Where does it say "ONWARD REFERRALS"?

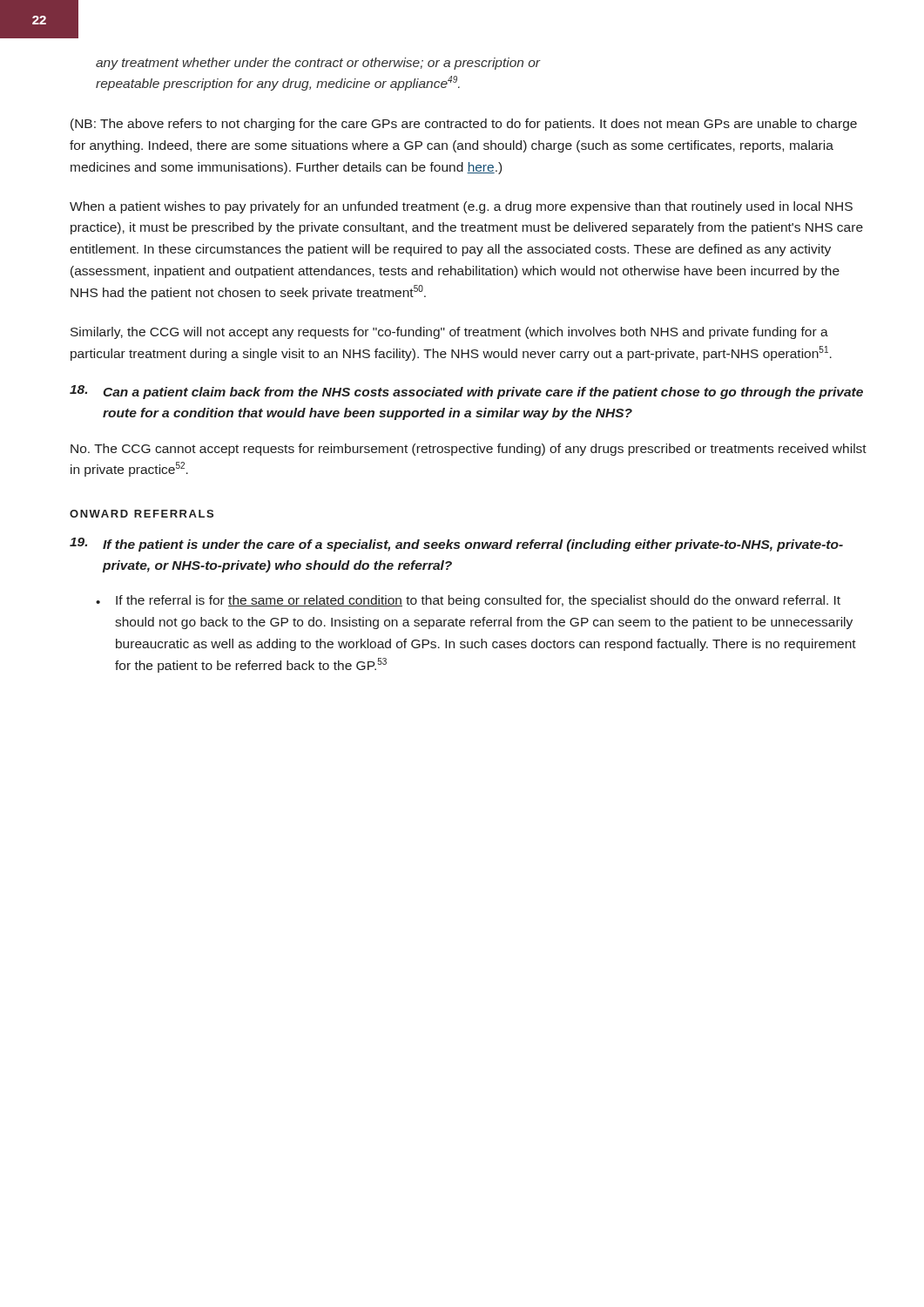point(142,514)
